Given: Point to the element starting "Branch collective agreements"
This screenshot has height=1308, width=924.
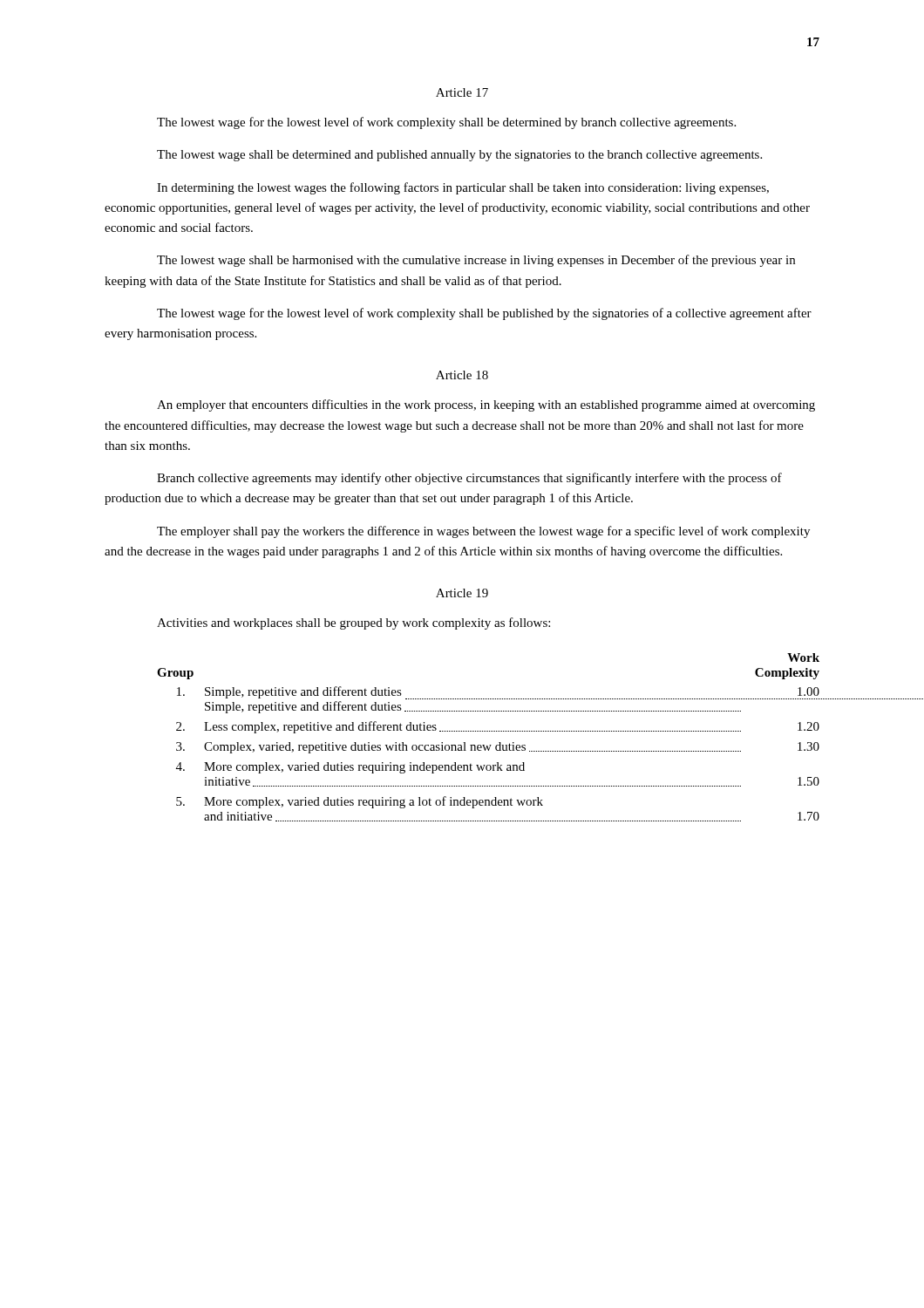Looking at the screenshot, I should pyautogui.click(x=443, y=488).
